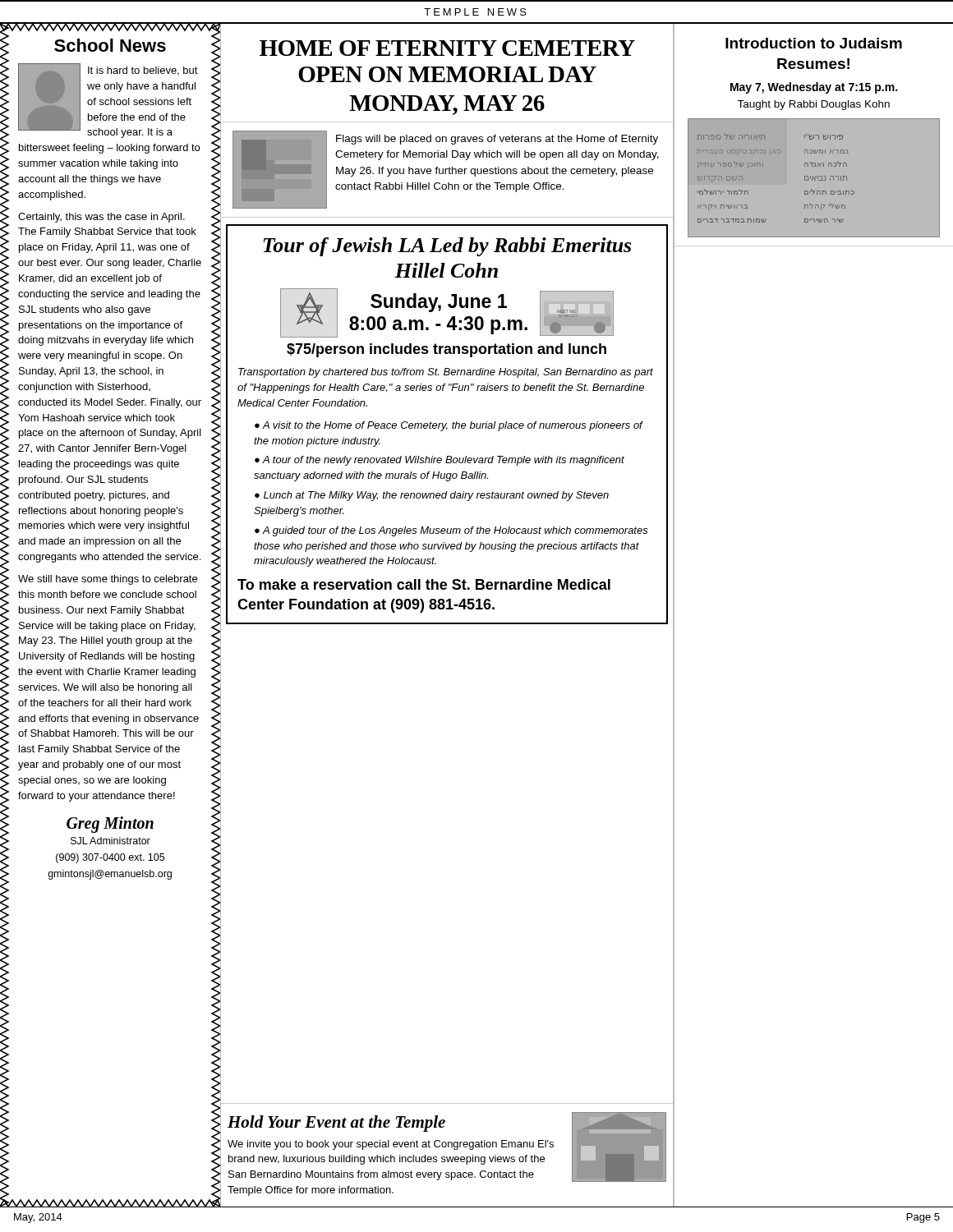
Task: Find the title with the text "Hold Your Event"
Action: [337, 1122]
